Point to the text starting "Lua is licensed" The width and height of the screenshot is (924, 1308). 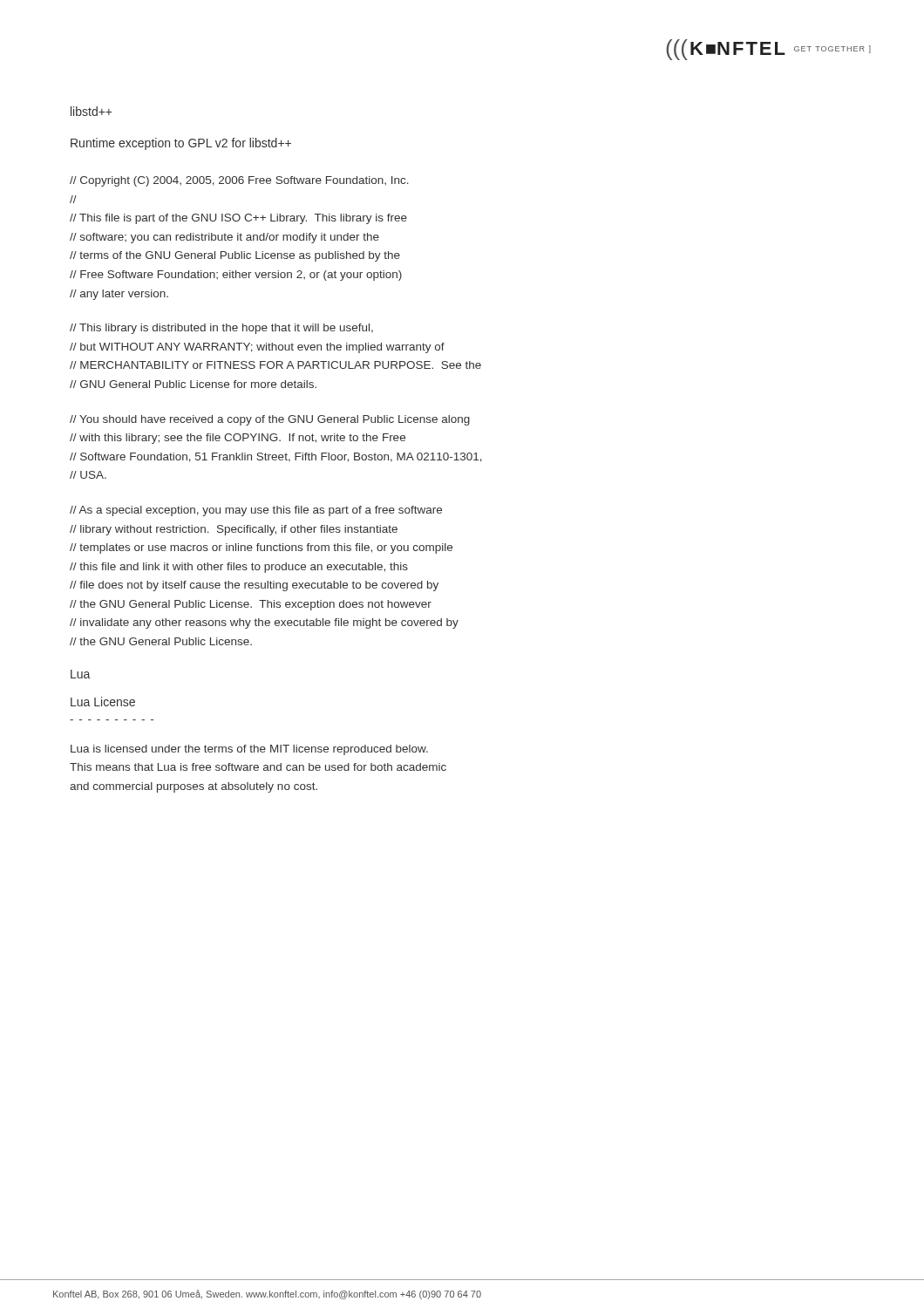pyautogui.click(x=258, y=767)
